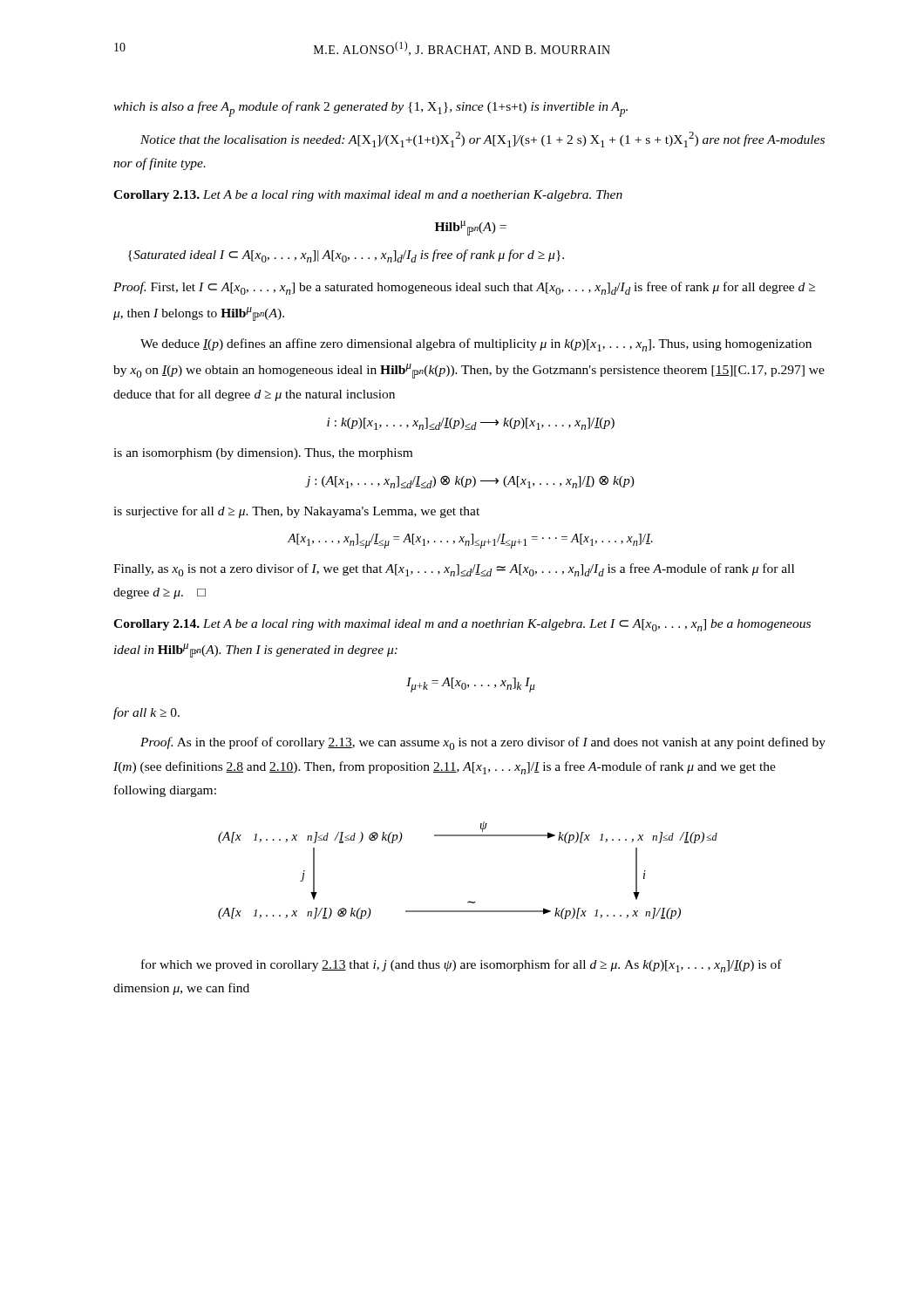Point to the formula beginning "Iμ+k = A[x0, . ."
The image size is (924, 1308).
(x=471, y=684)
